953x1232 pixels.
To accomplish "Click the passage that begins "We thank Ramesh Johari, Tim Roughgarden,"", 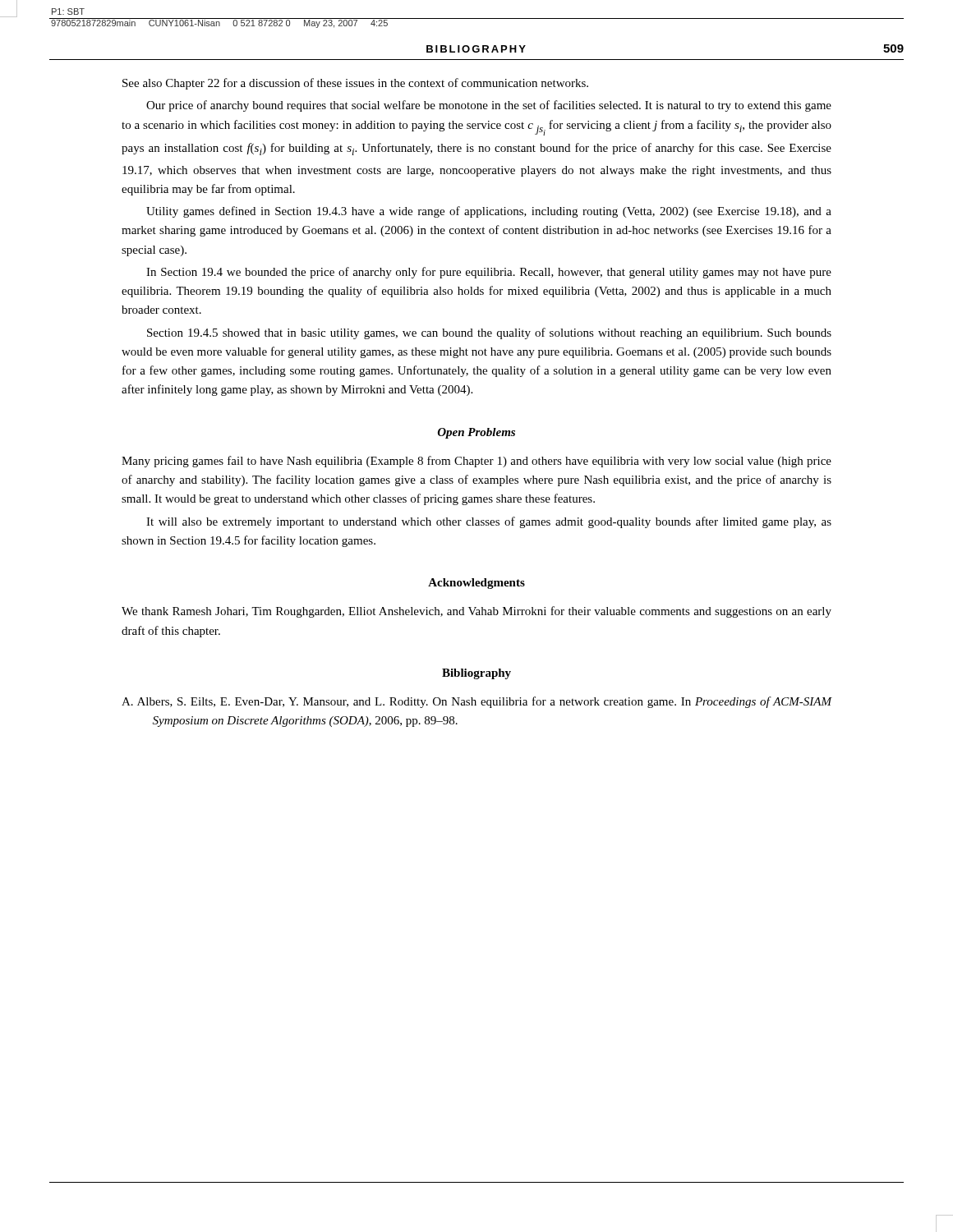I will click(x=476, y=621).
